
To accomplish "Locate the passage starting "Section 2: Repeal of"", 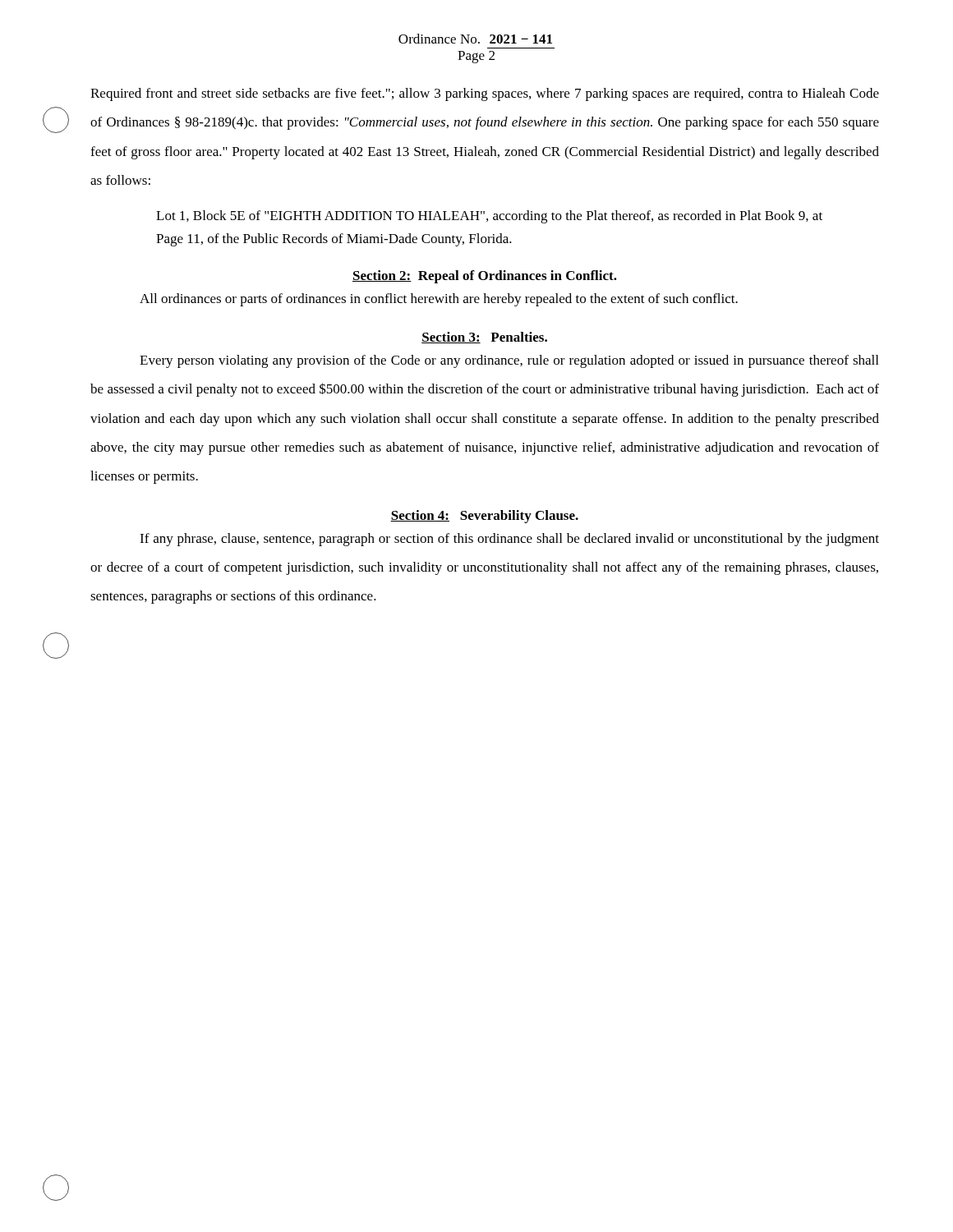I will [485, 275].
